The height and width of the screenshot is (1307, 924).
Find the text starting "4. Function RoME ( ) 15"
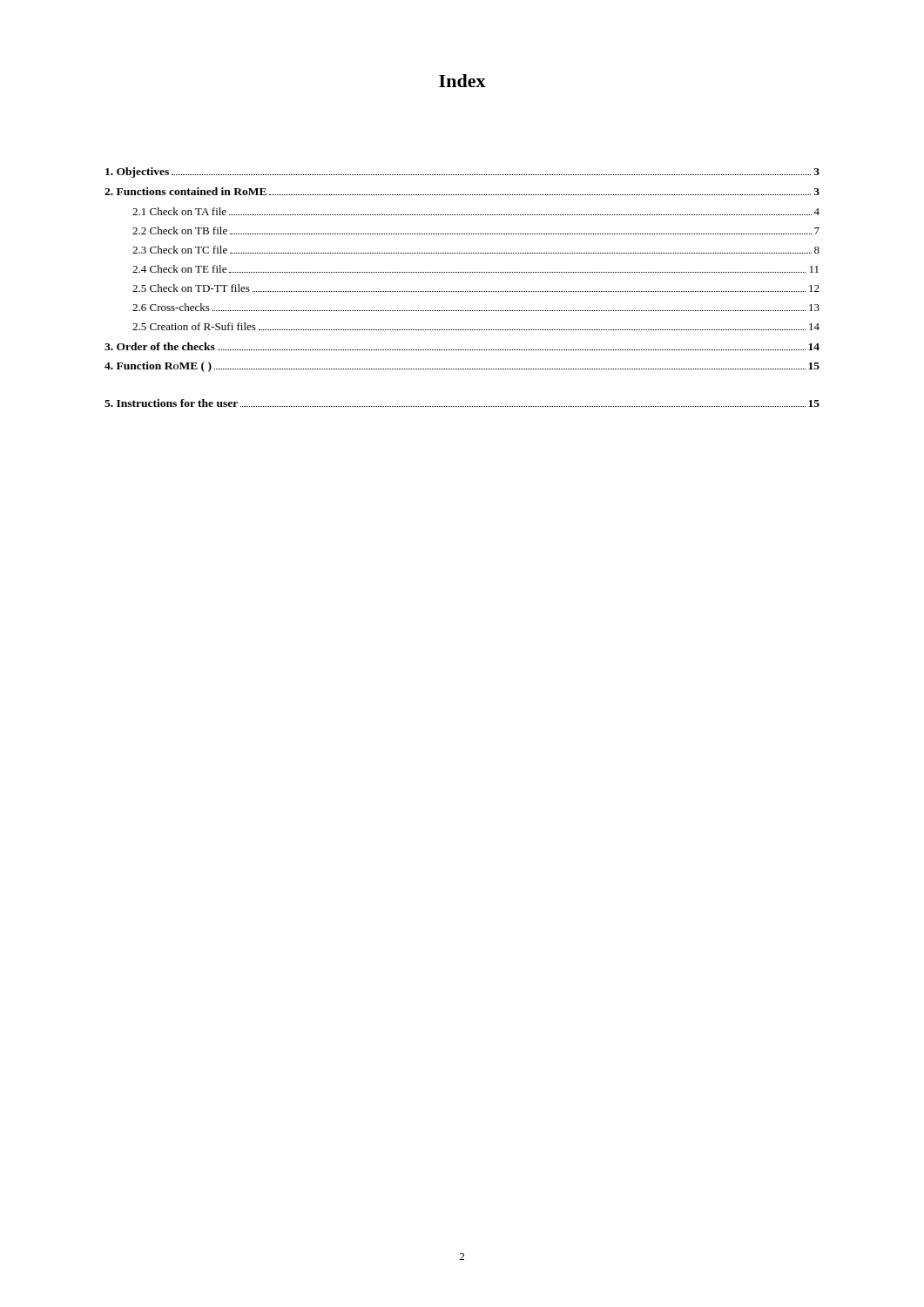pyautogui.click(x=462, y=367)
